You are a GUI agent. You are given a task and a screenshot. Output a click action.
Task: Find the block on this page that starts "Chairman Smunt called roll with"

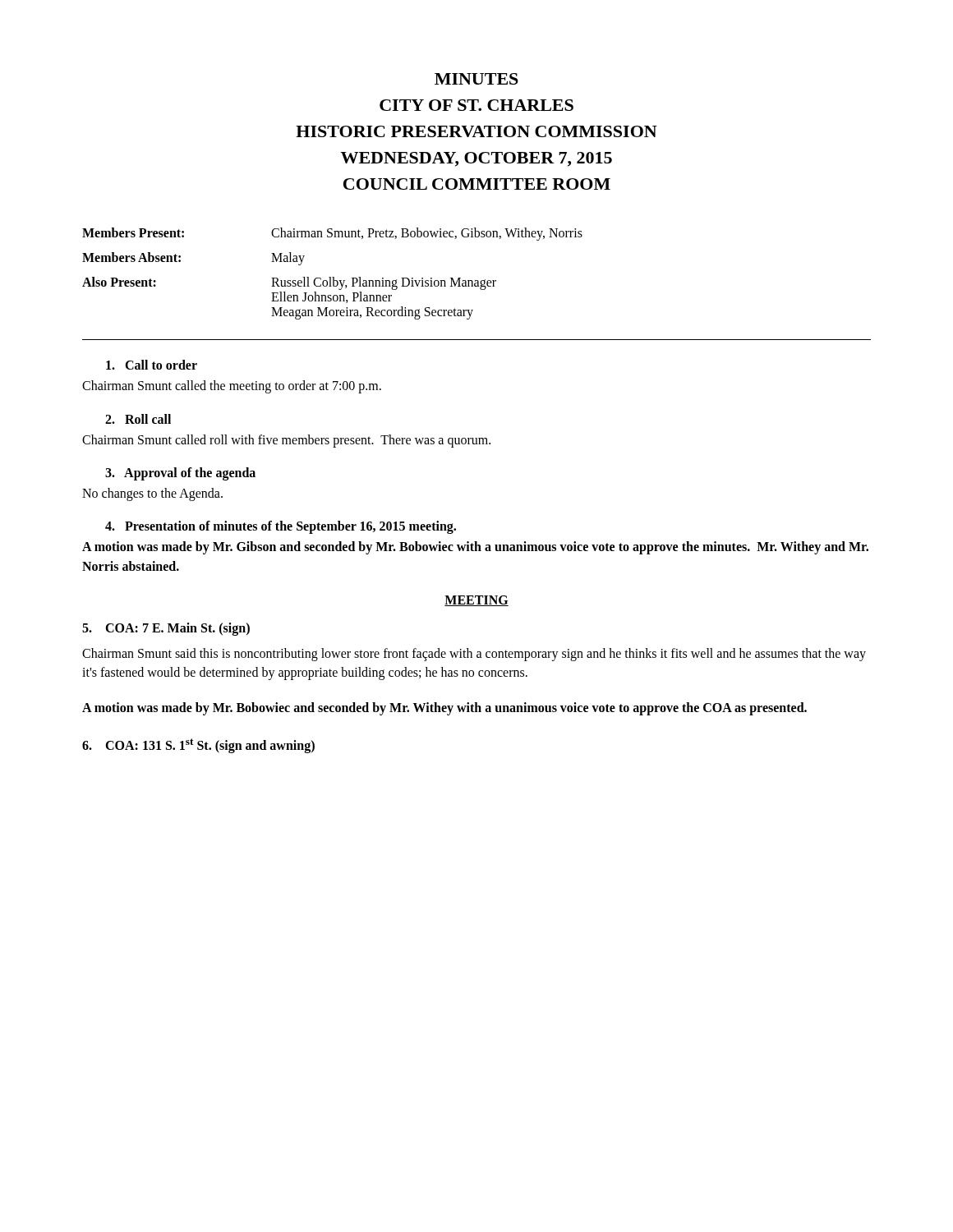[x=287, y=440]
